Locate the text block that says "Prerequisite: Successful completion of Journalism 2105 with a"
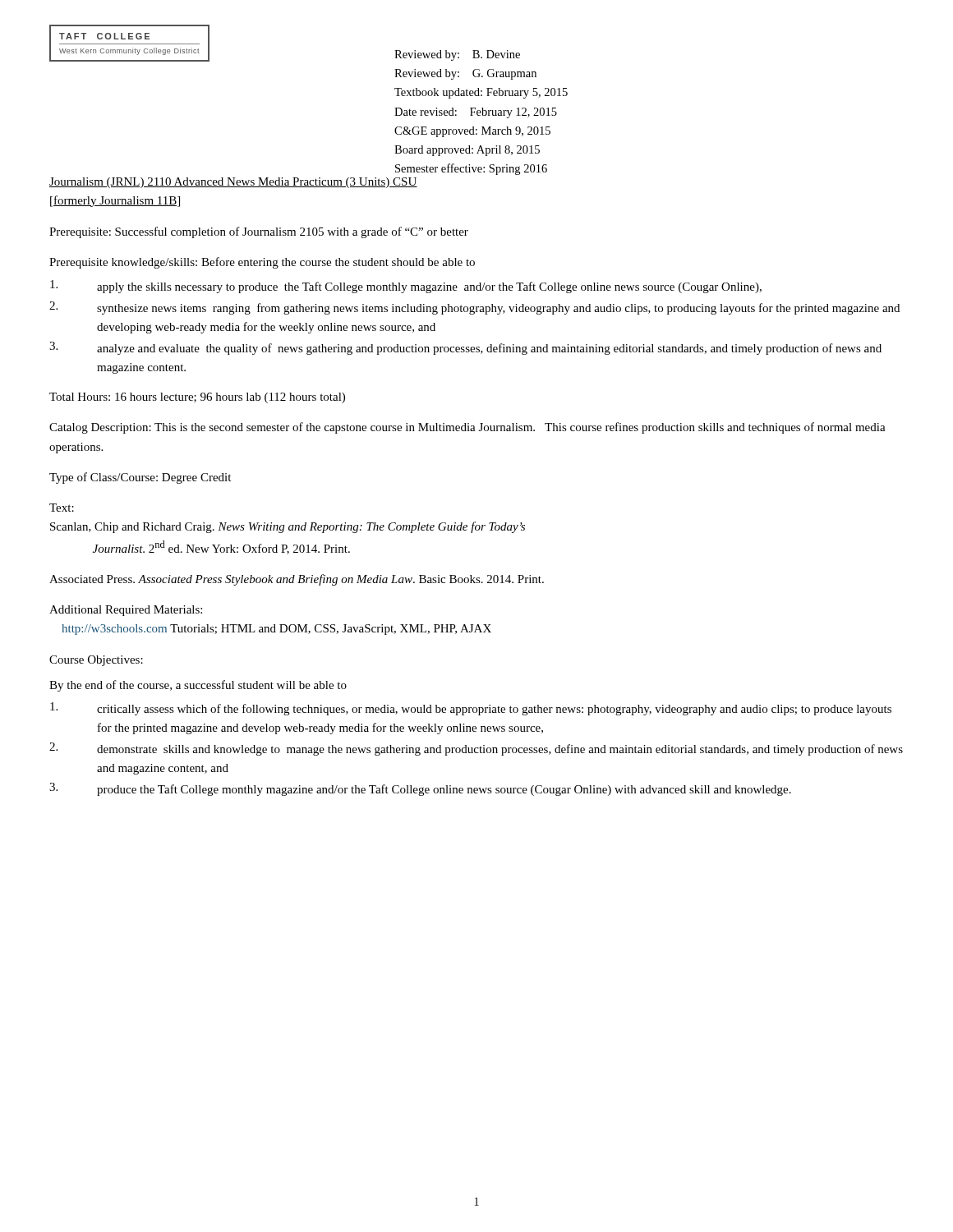 tap(476, 232)
